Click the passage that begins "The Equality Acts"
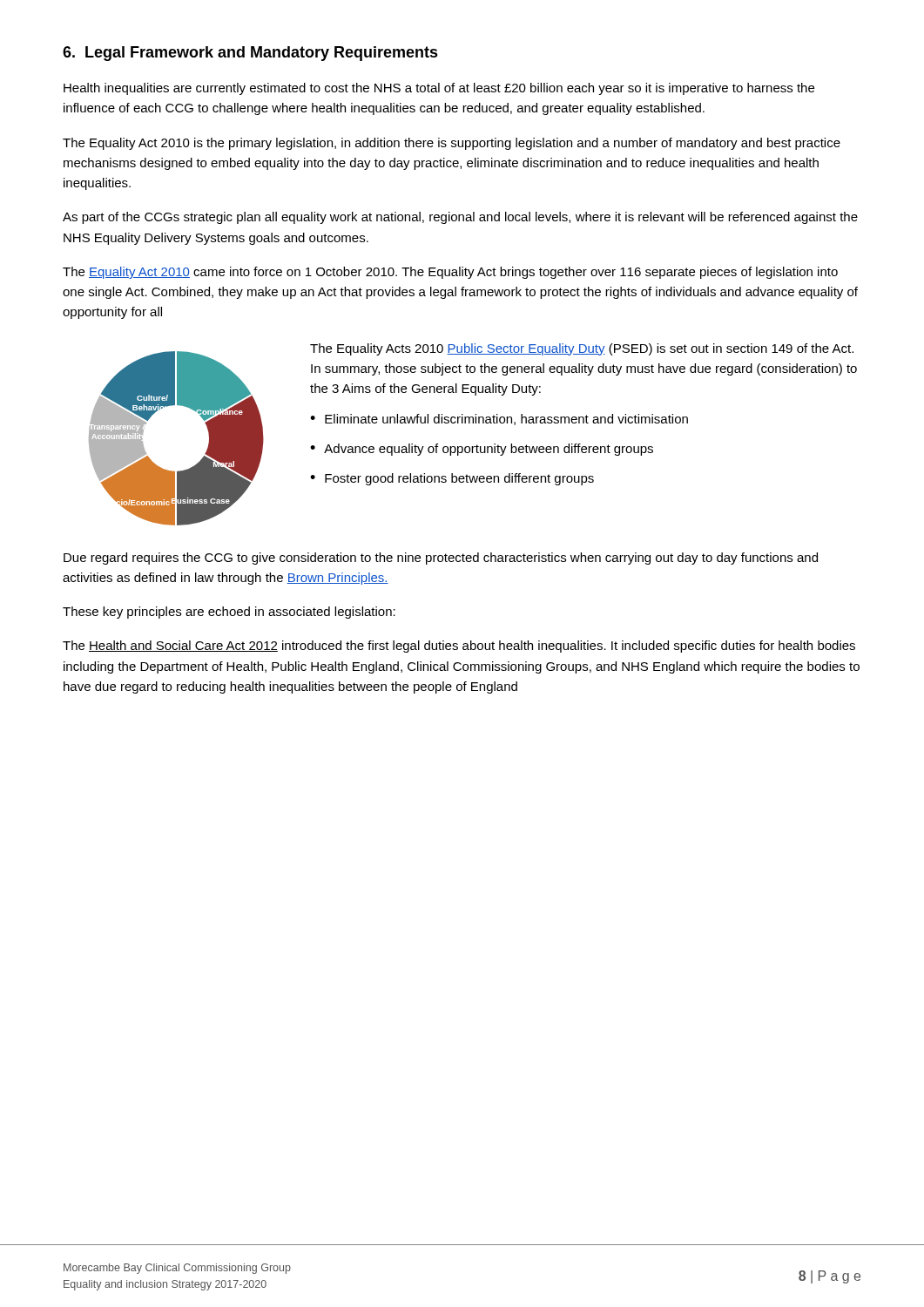Viewport: 924px width, 1307px height. pyautogui.click(x=584, y=368)
